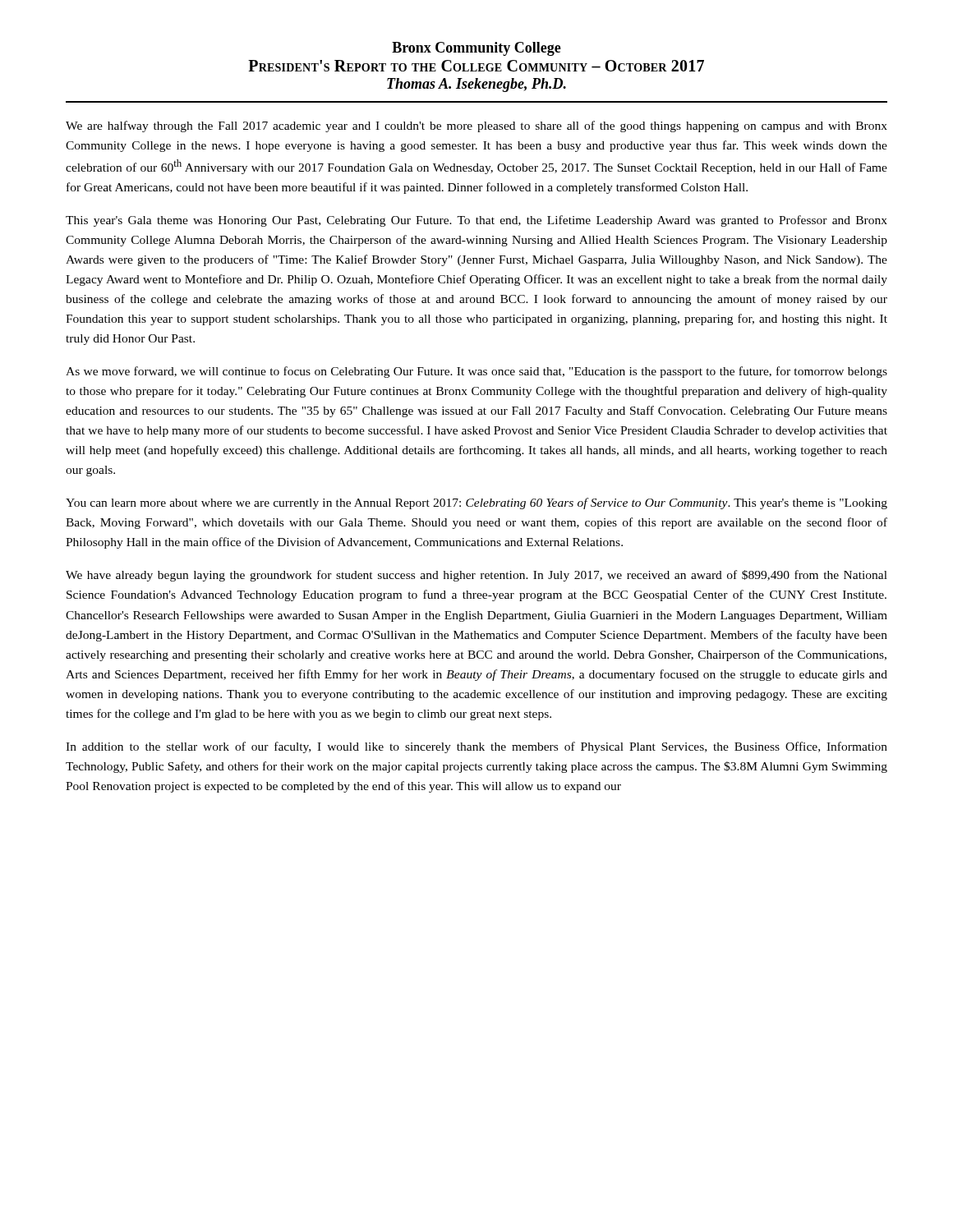
Task: Find the title
Action: click(476, 66)
